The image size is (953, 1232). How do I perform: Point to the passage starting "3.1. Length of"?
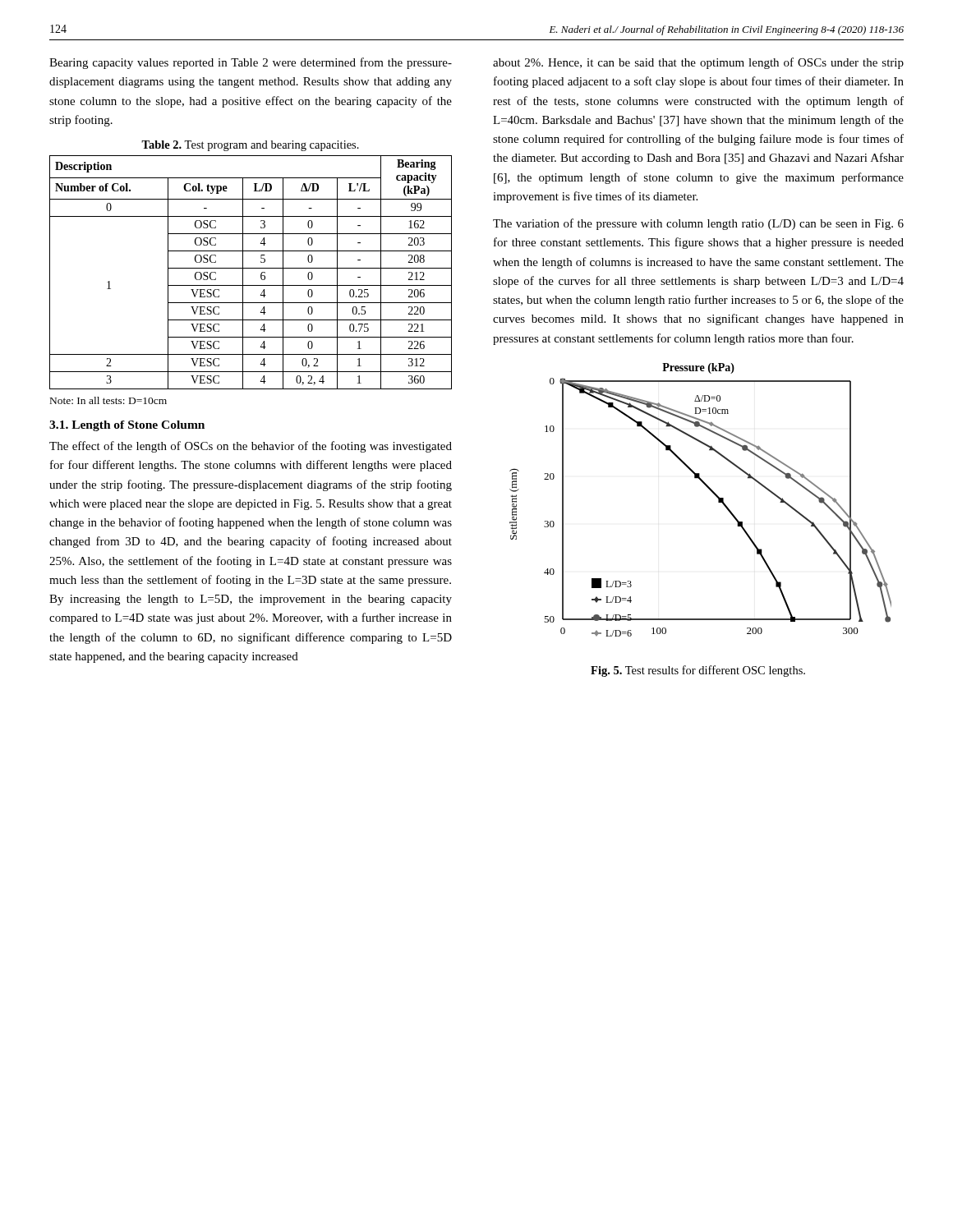click(x=127, y=424)
